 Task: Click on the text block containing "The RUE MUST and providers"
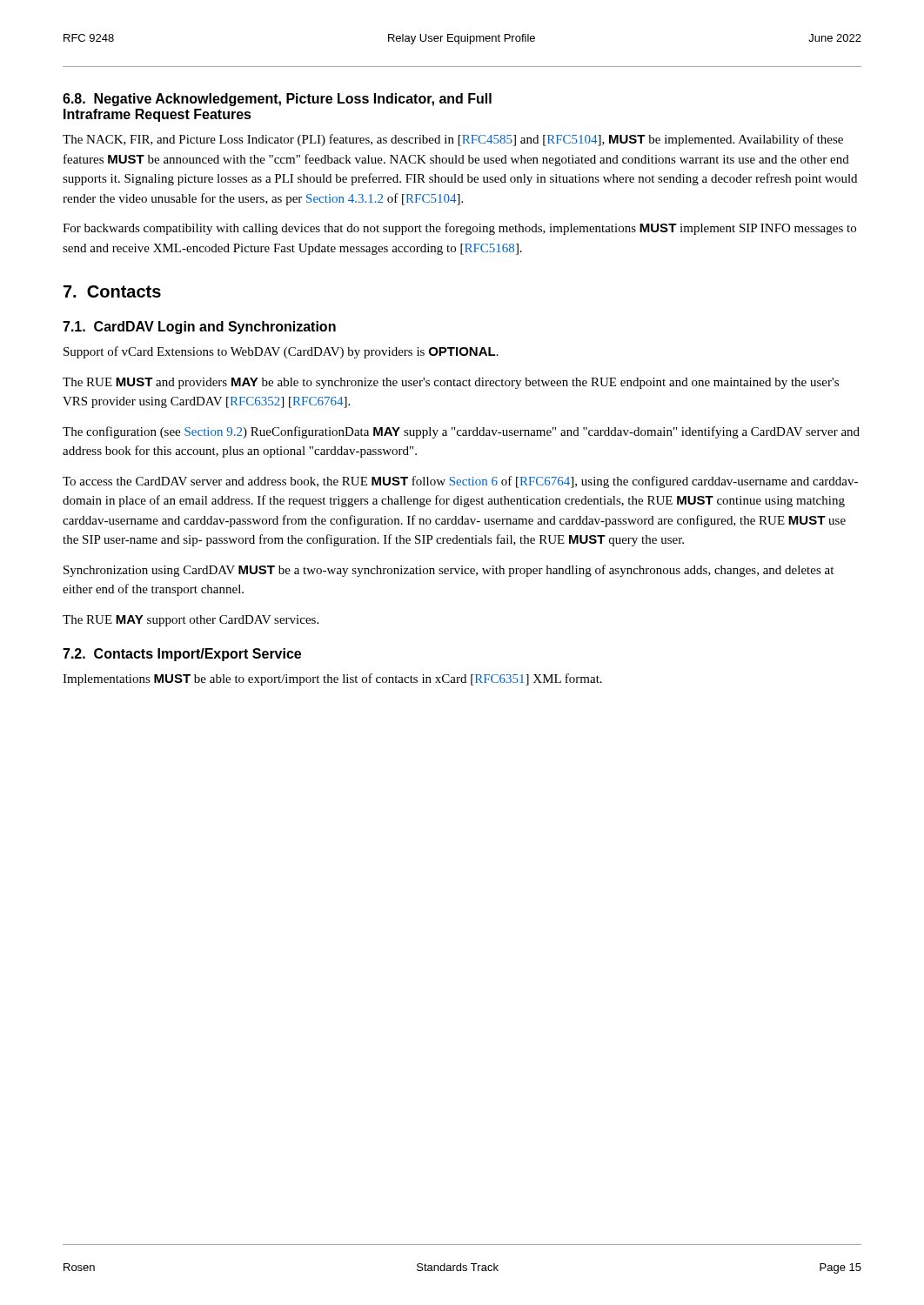pos(451,391)
